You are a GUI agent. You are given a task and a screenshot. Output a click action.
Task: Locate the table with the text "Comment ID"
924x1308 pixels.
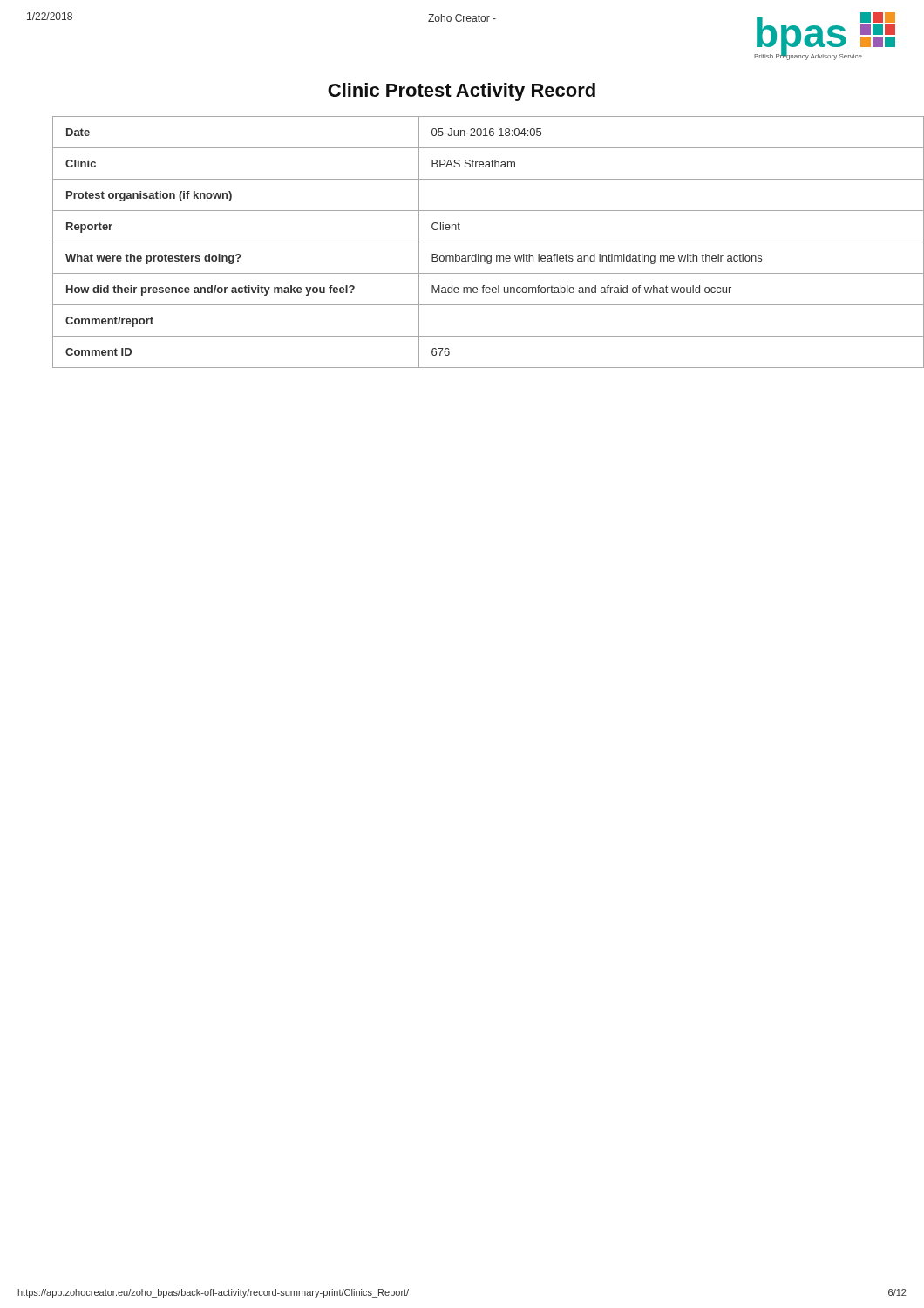pos(462,242)
